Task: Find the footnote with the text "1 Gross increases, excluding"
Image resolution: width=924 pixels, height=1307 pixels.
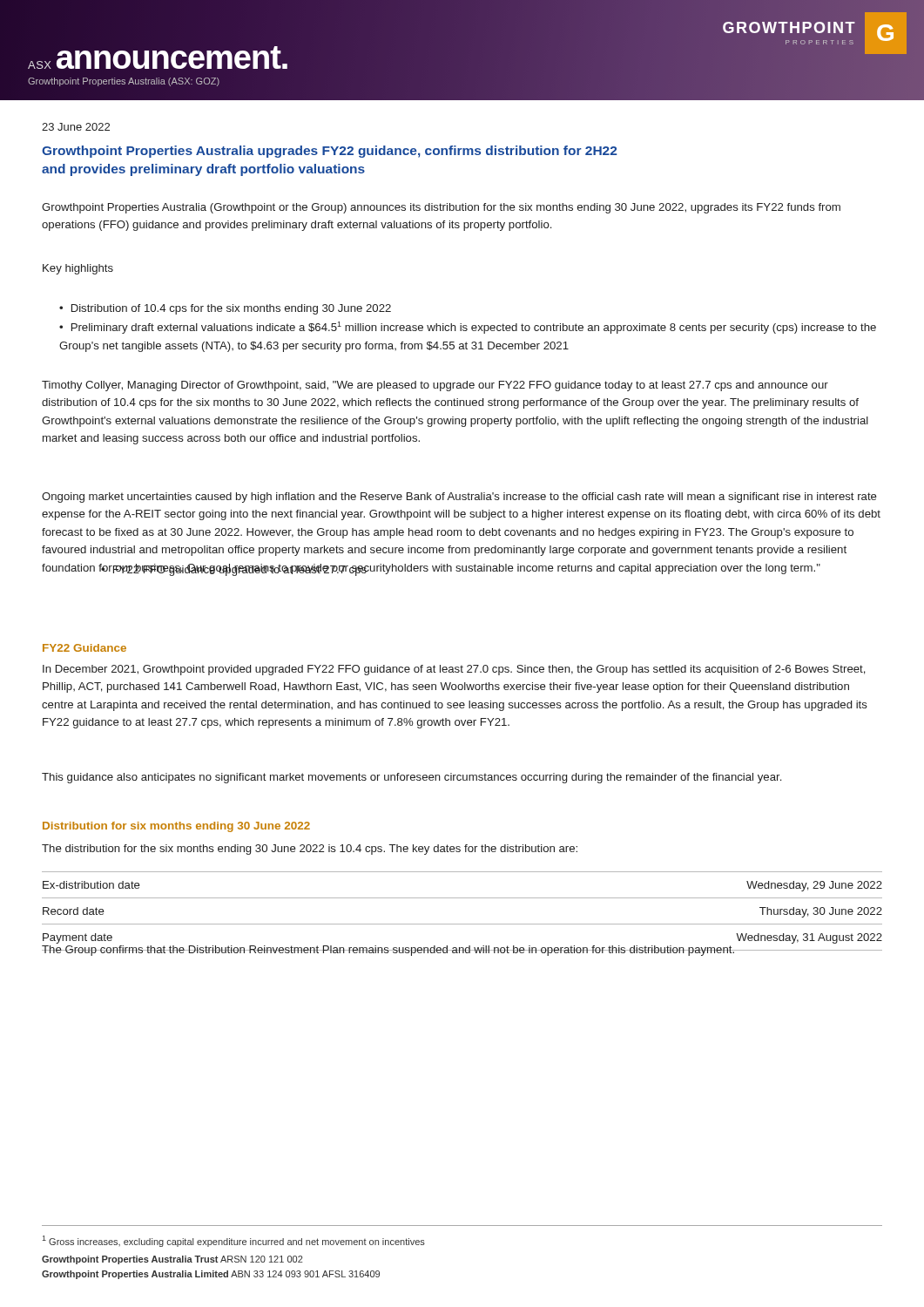Action: (x=233, y=1240)
